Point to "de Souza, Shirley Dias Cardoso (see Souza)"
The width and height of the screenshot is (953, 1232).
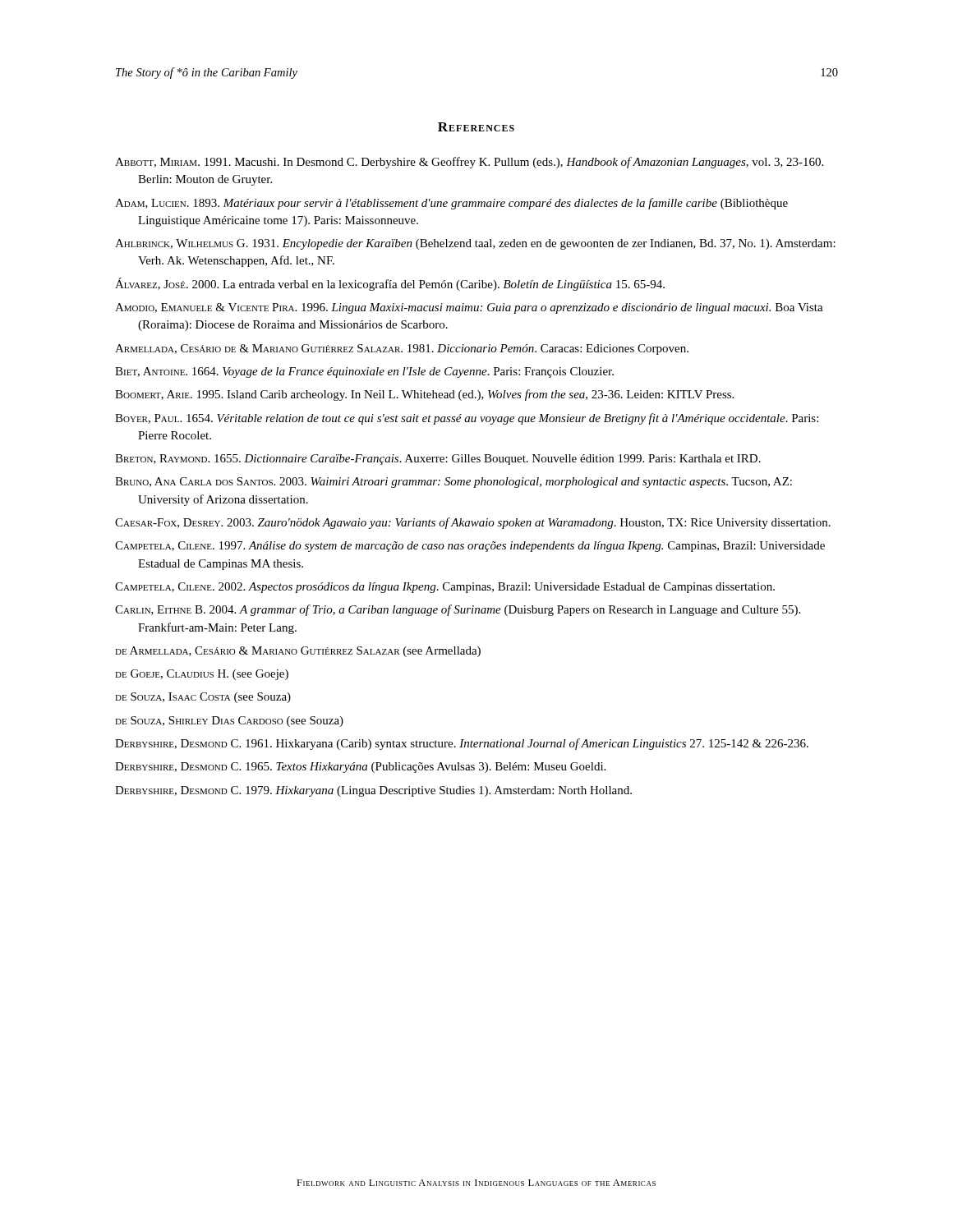229,720
